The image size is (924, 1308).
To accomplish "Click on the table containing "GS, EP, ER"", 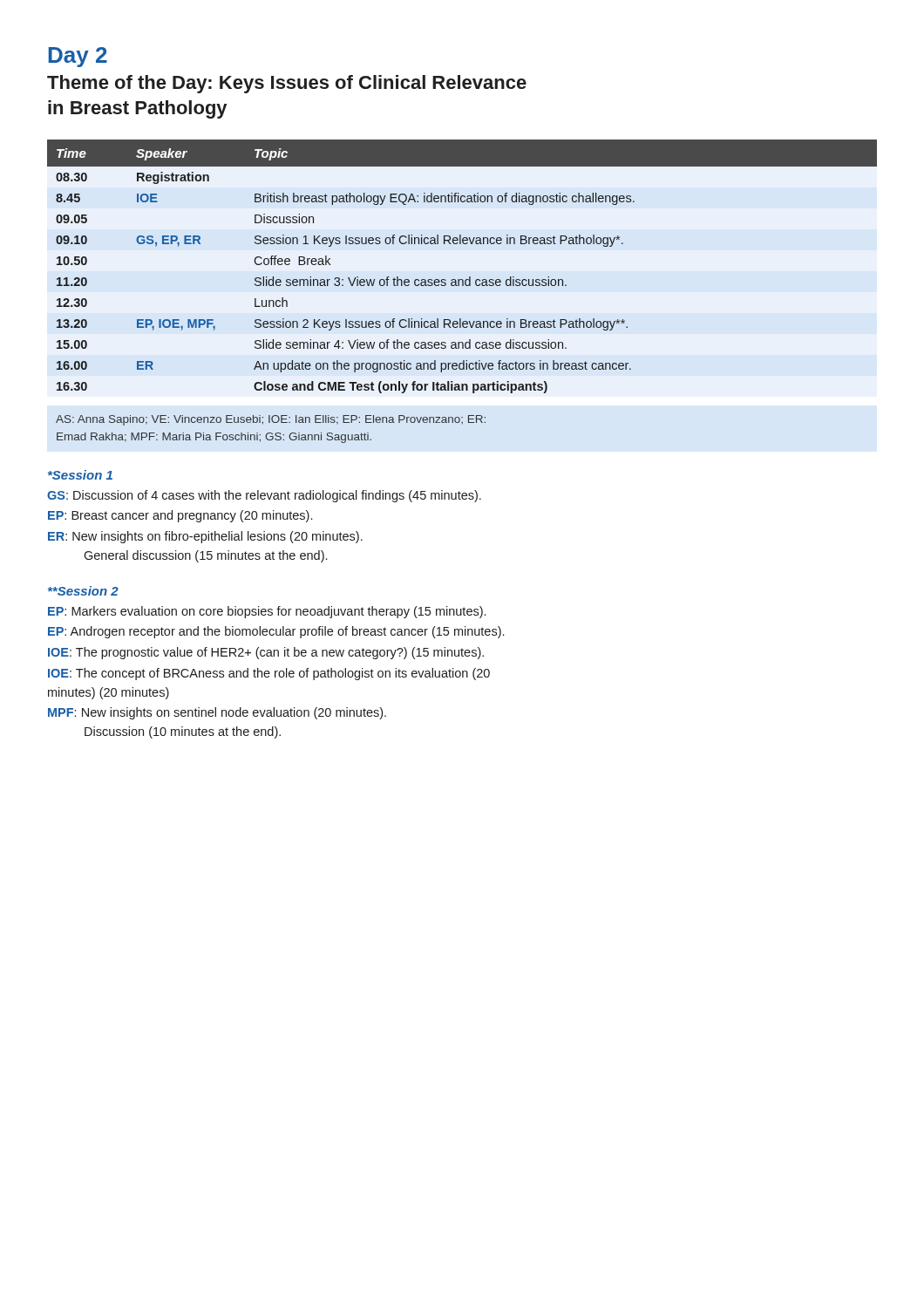I will (462, 268).
